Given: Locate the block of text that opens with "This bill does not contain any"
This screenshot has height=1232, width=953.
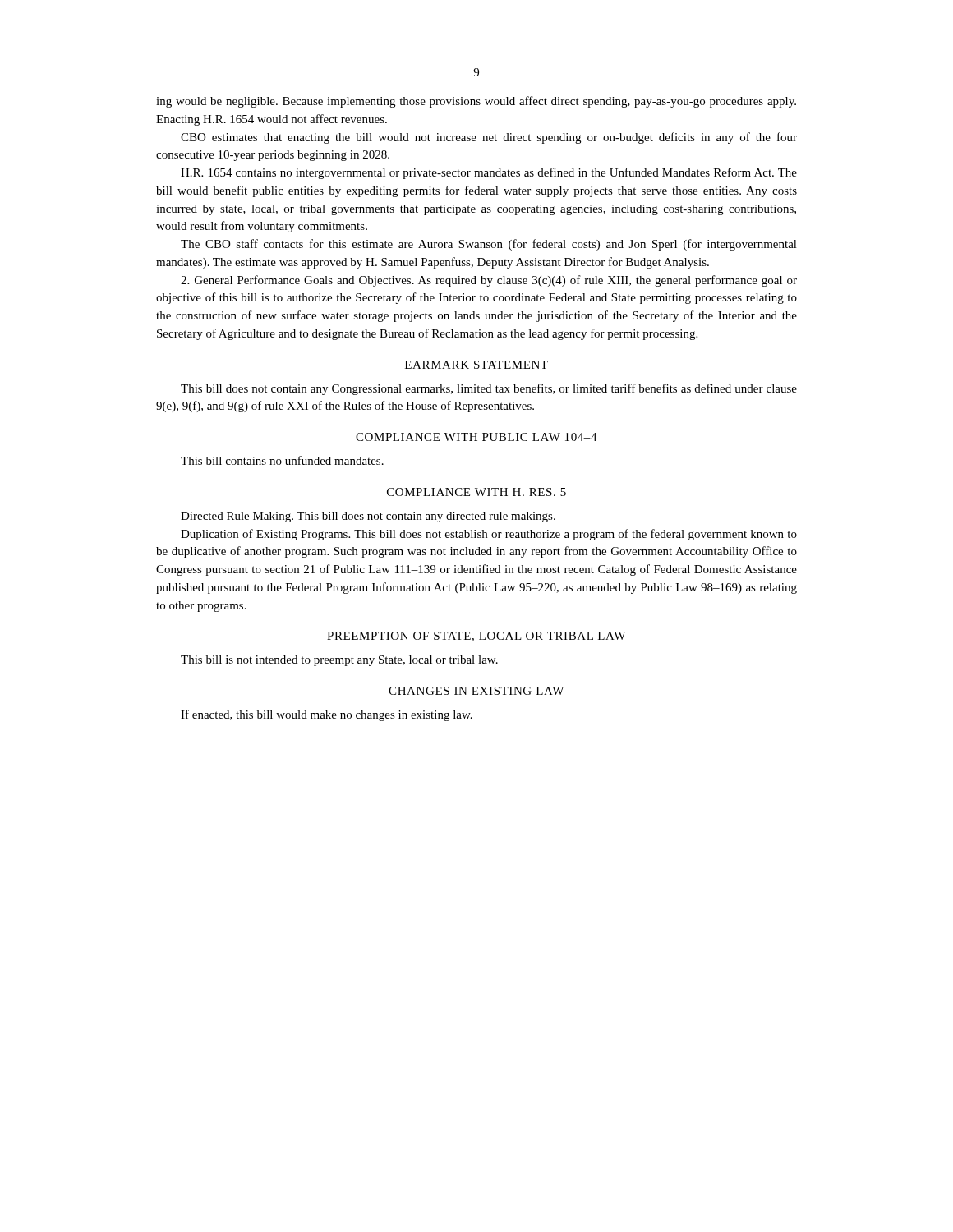Looking at the screenshot, I should [x=476, y=398].
